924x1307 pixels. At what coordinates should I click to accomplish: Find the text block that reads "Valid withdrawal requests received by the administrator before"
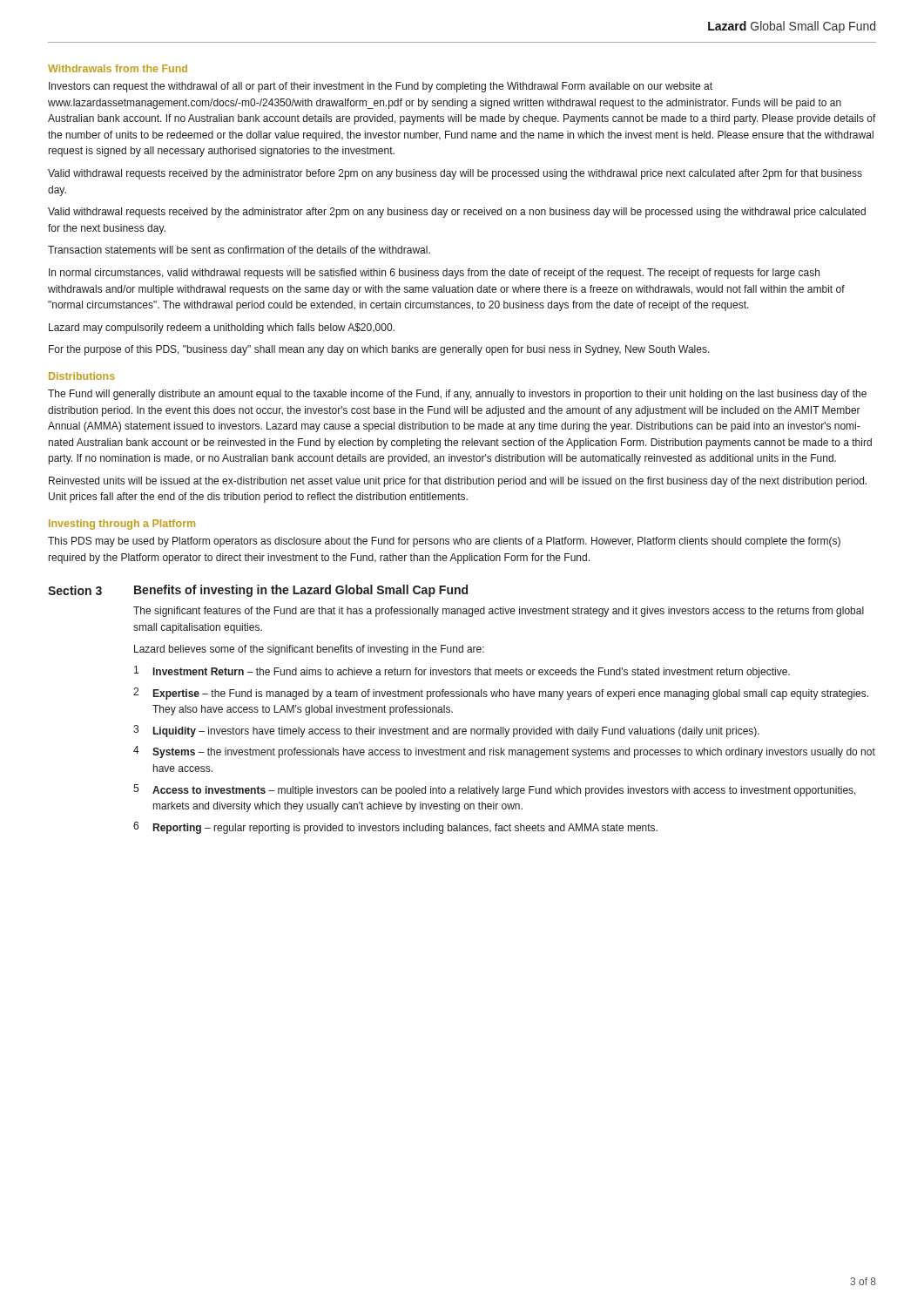[x=455, y=181]
